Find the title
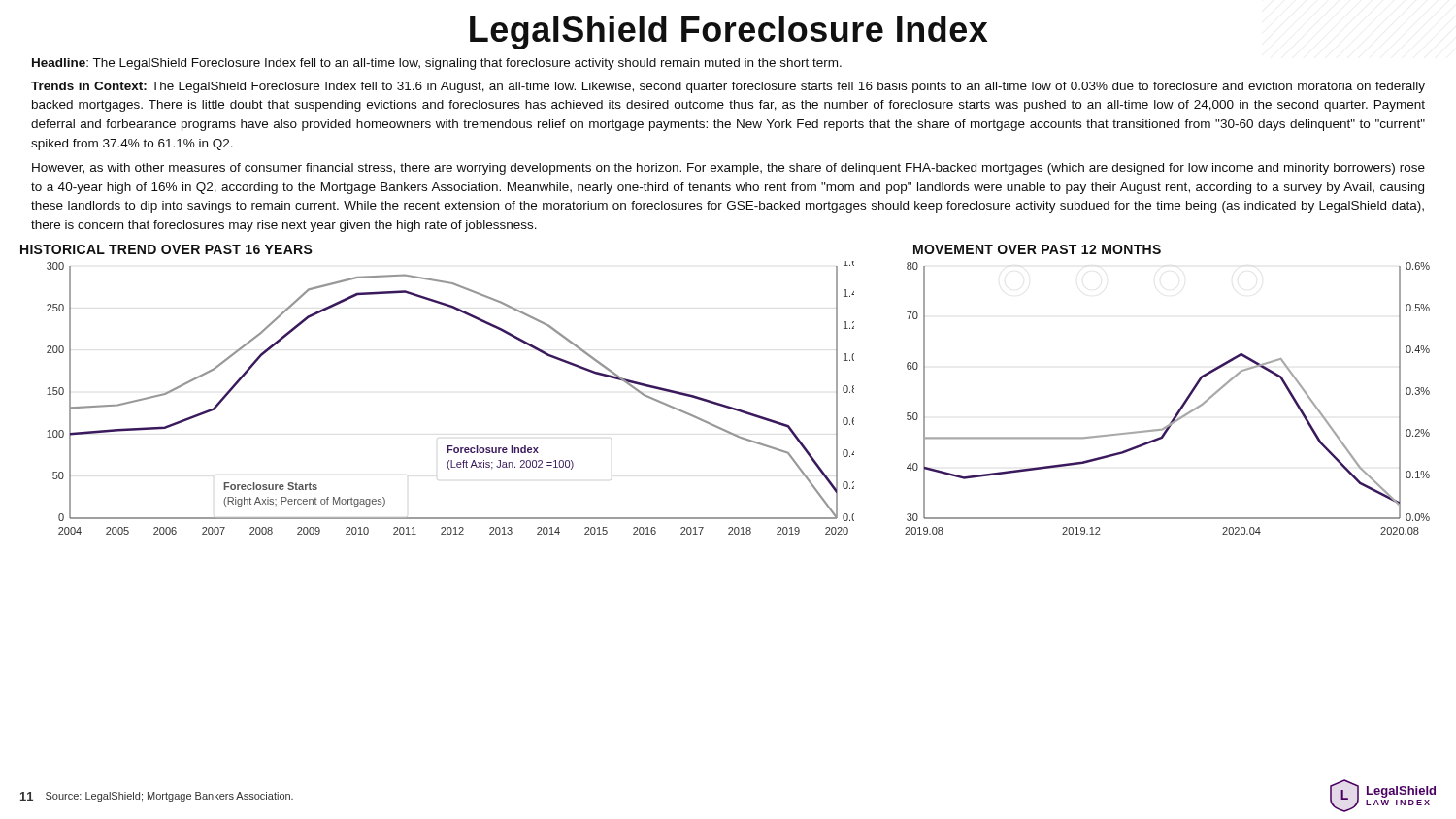 point(728,30)
